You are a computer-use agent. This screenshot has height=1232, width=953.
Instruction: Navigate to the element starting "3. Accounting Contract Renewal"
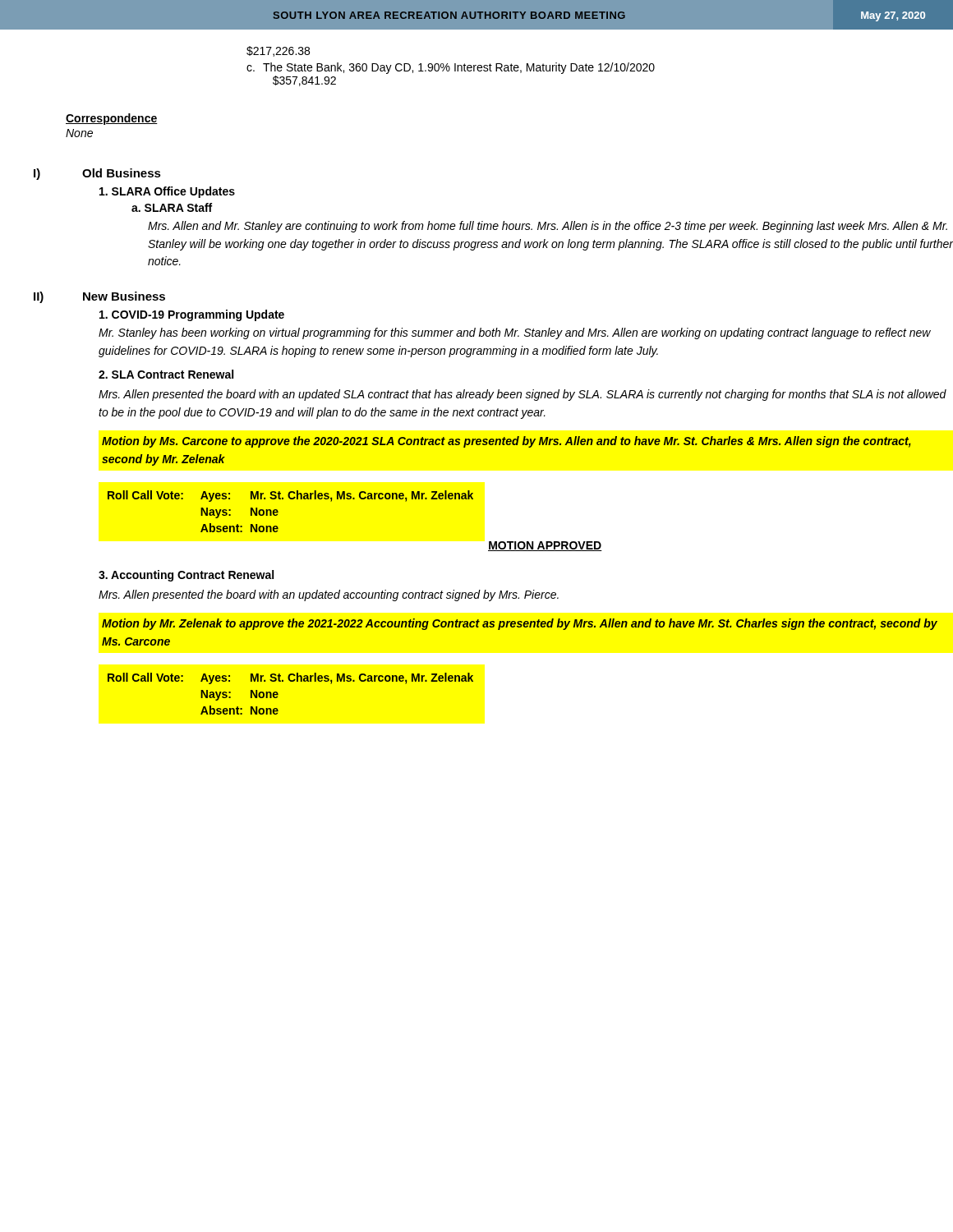tap(187, 575)
